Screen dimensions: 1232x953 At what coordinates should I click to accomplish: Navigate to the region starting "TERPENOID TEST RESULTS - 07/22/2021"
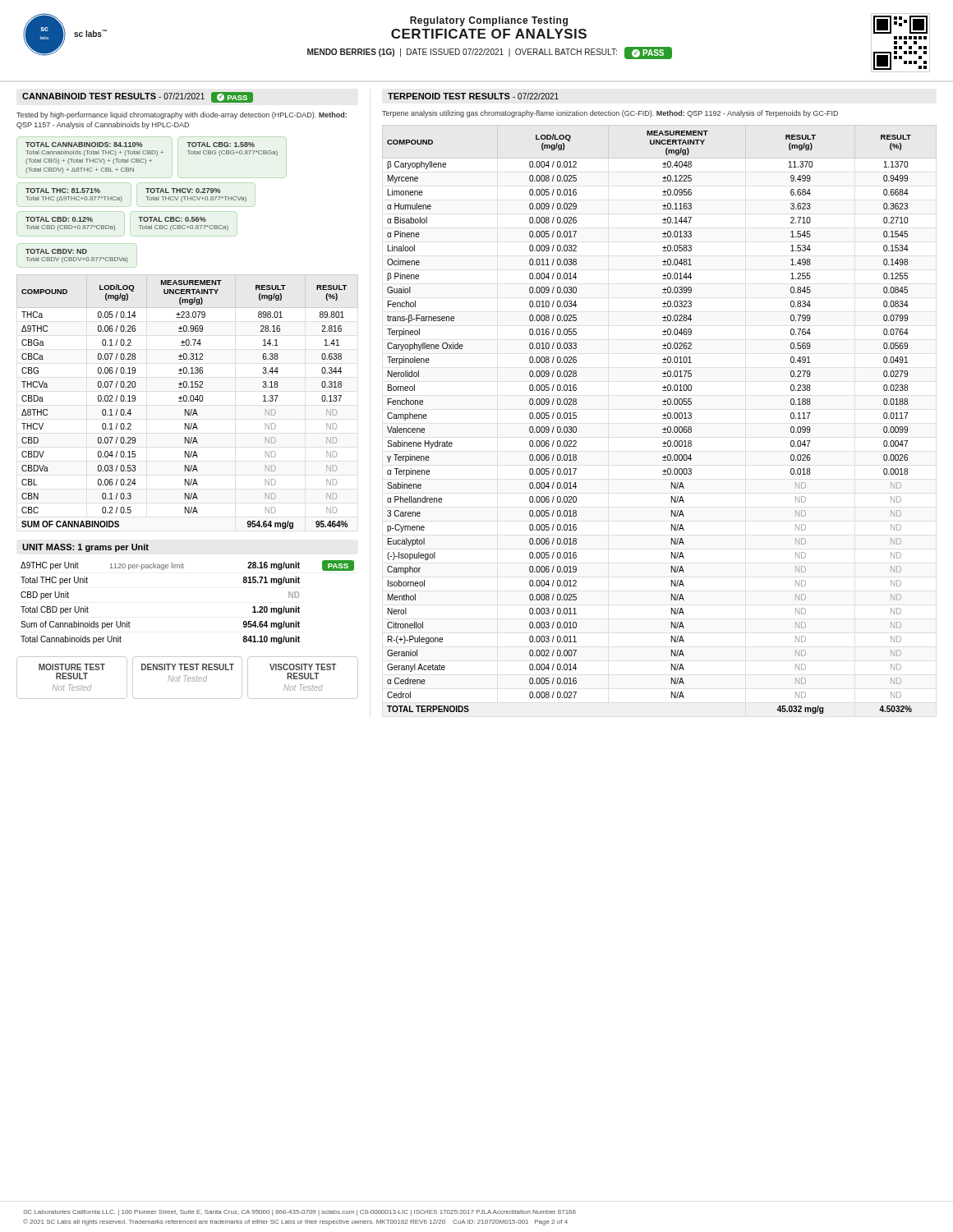pos(473,96)
